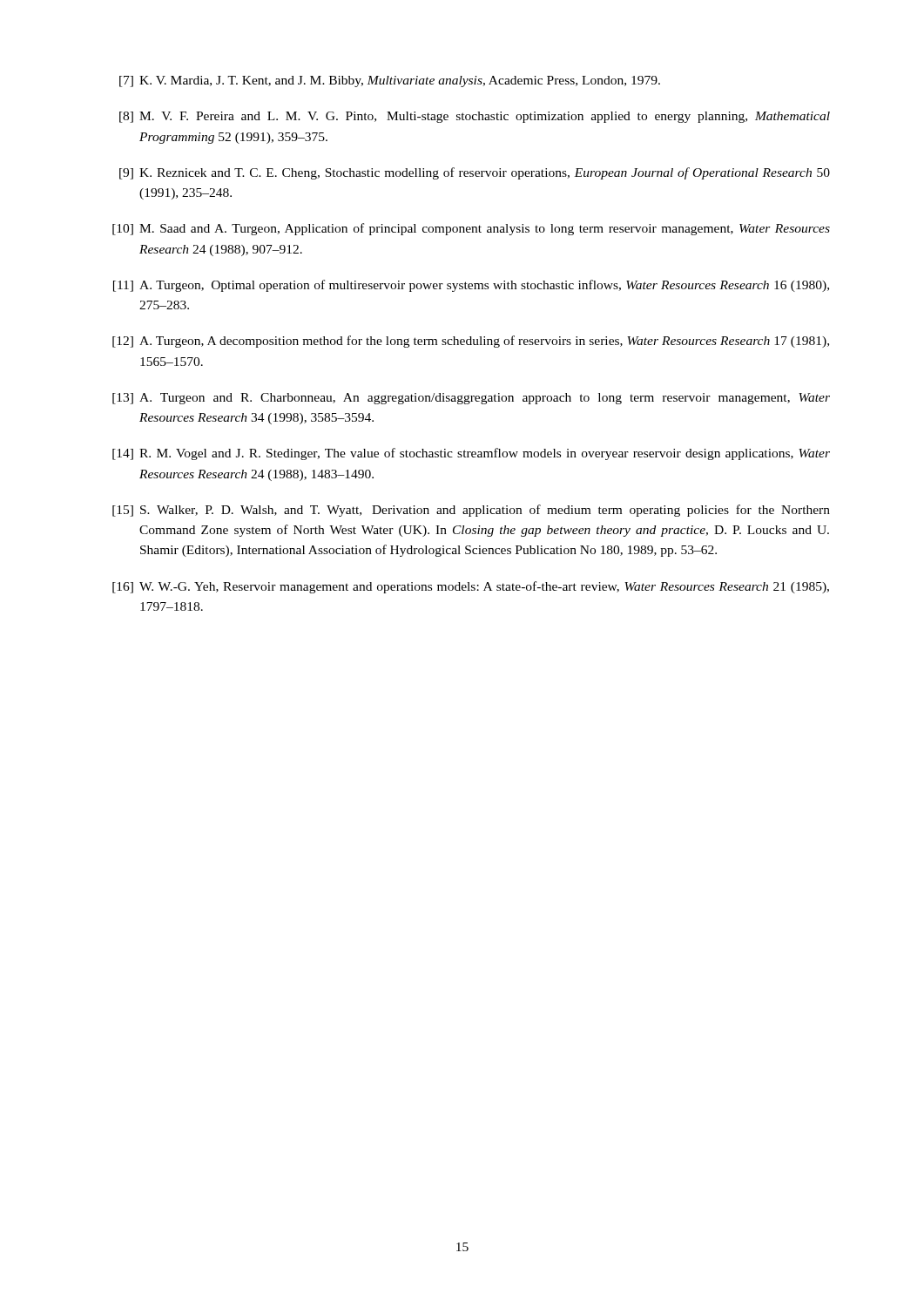
Task: Locate the block starting "[12] A. Turgeon, A decomposition method for the"
Action: pos(462,351)
